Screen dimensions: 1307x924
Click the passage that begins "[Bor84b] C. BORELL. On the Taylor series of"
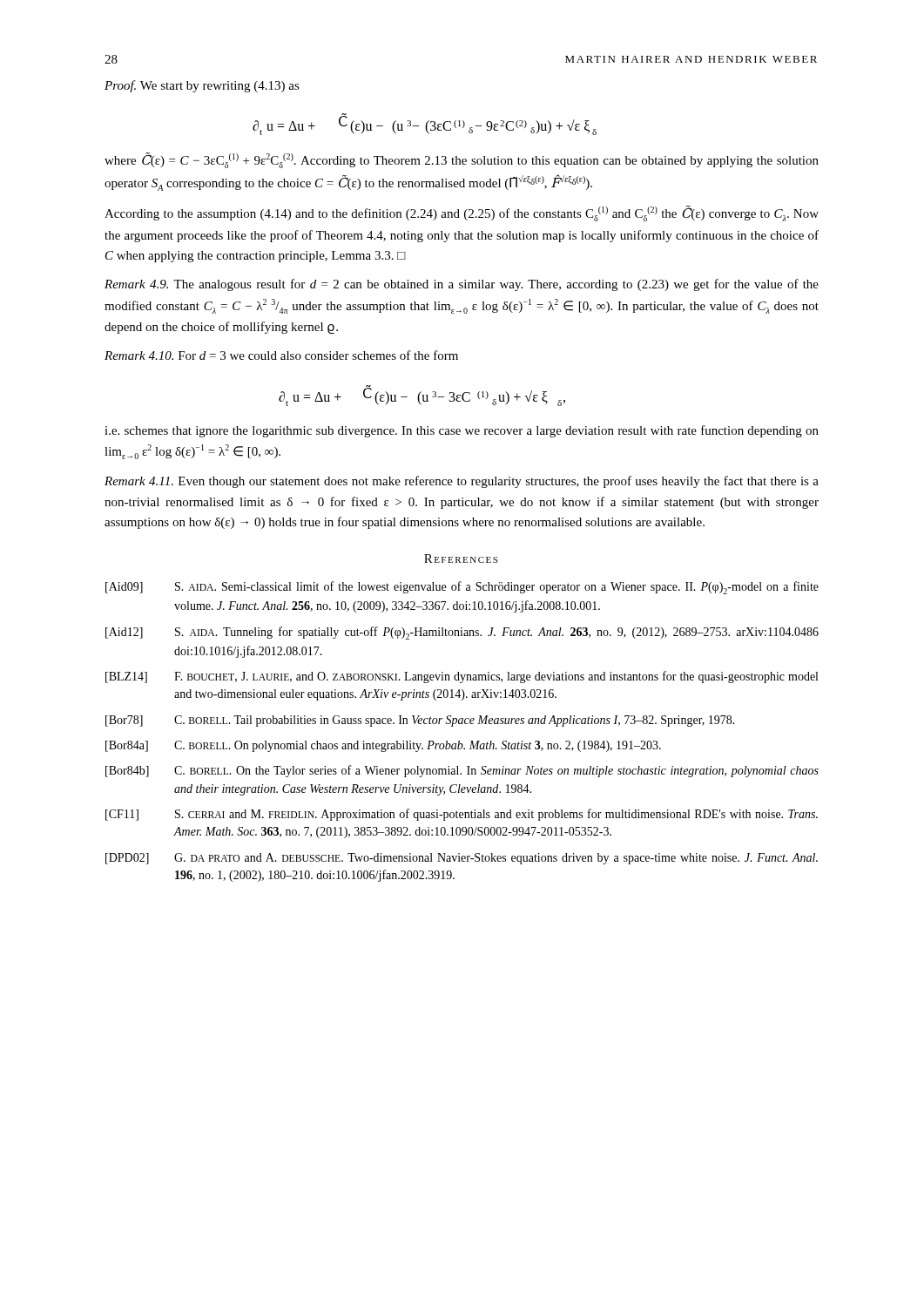(x=462, y=780)
